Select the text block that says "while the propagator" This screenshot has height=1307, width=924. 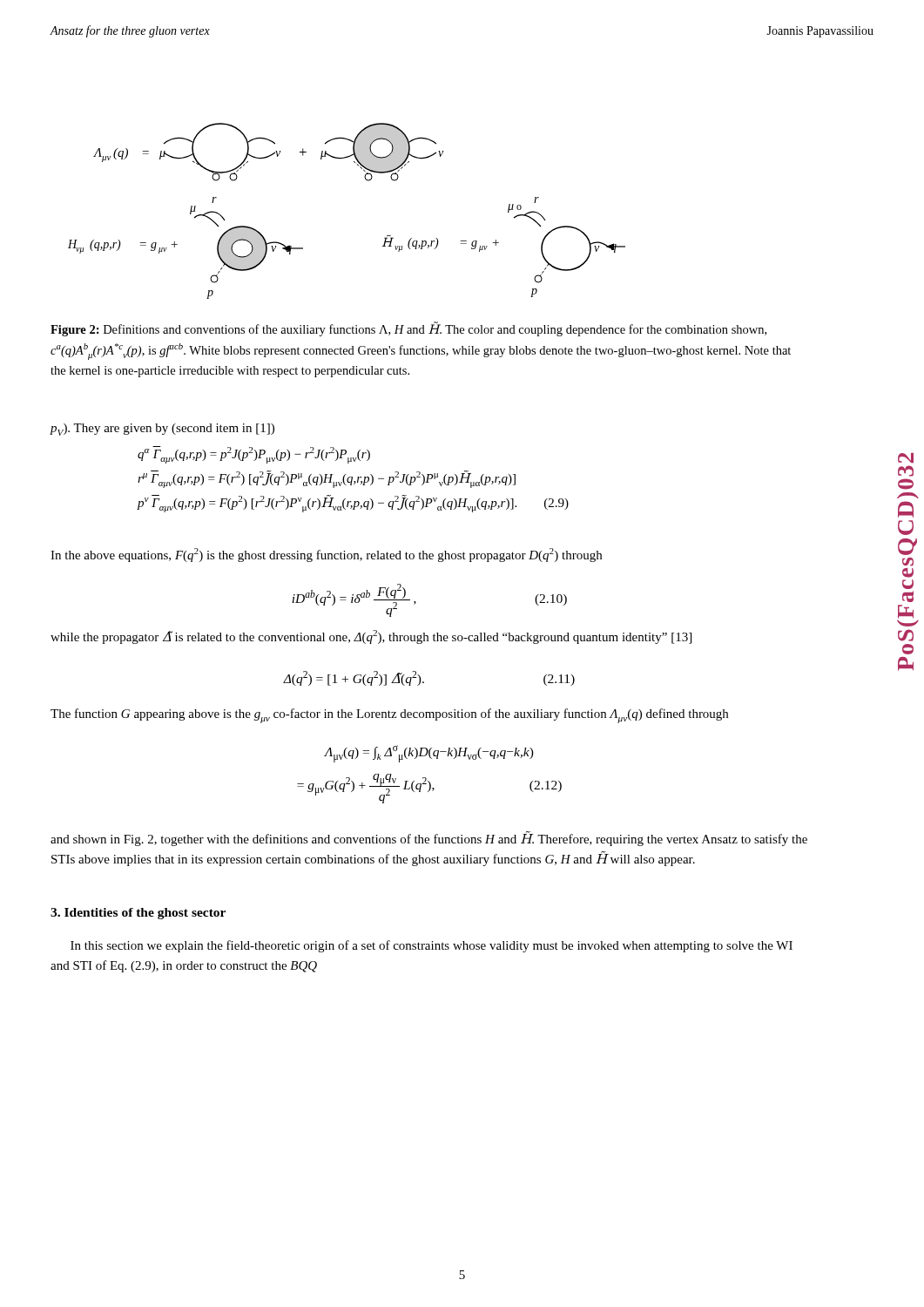[x=371, y=636]
